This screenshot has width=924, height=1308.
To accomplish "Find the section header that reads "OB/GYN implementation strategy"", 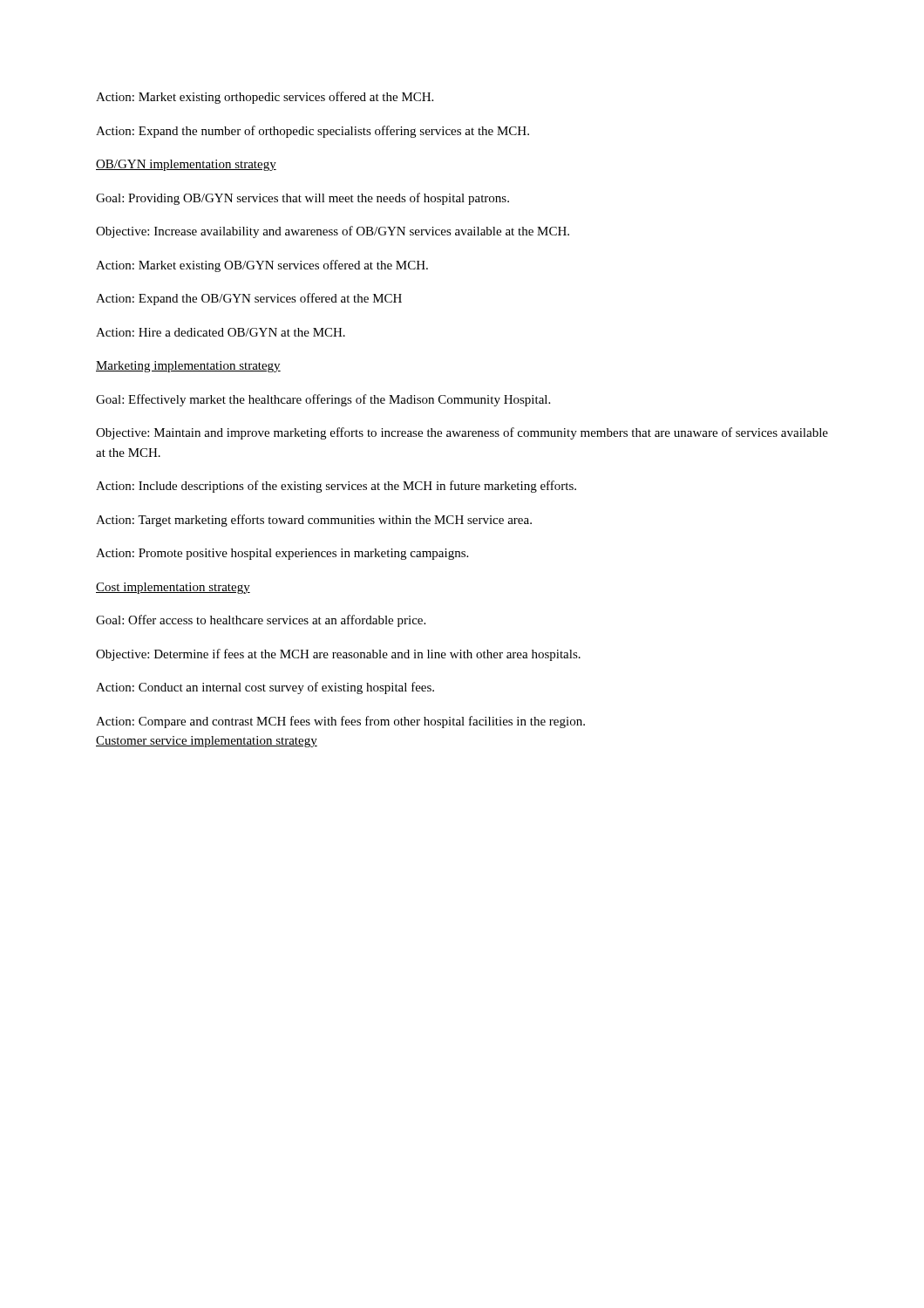I will (186, 164).
